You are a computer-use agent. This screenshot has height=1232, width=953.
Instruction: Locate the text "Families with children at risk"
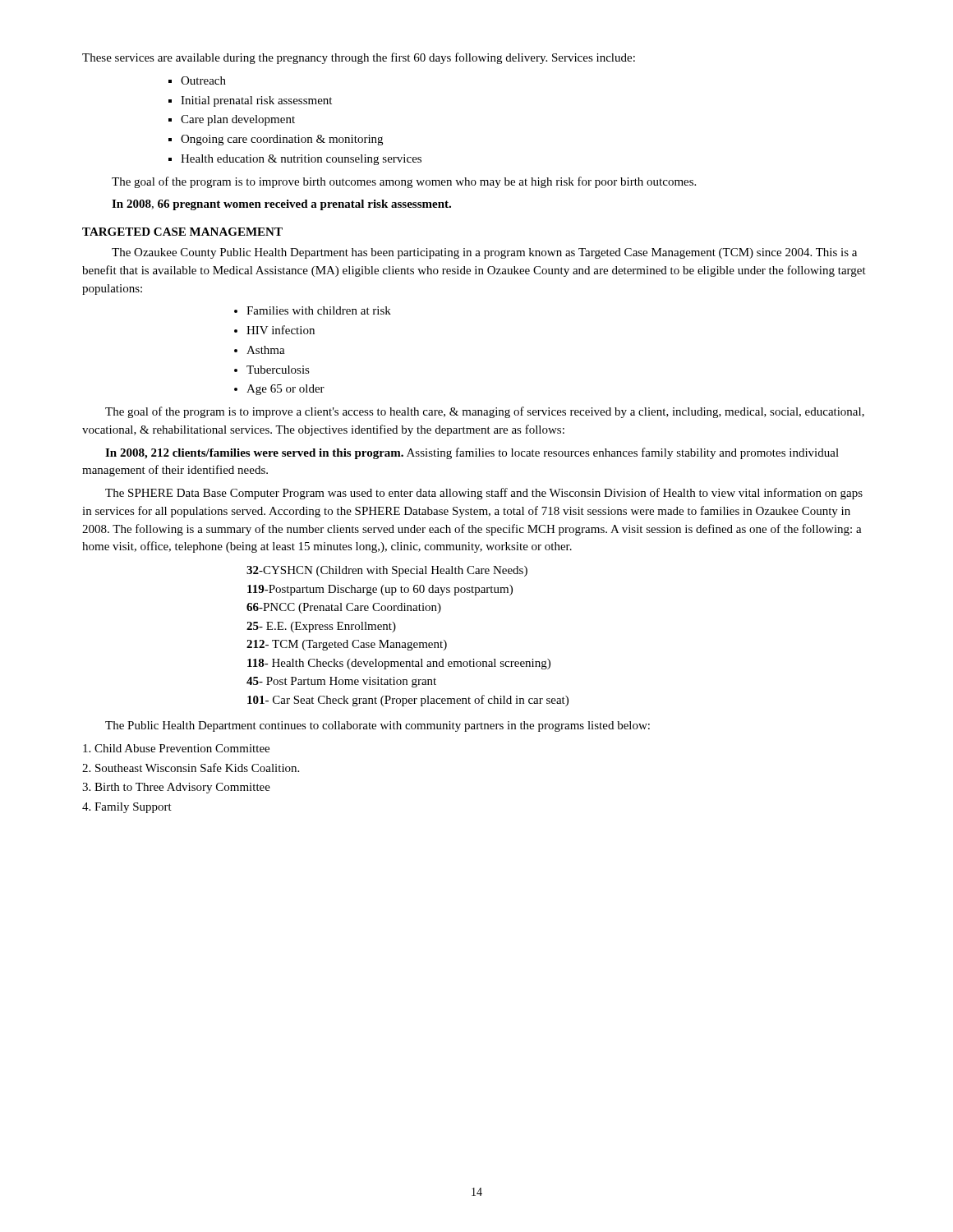pos(319,311)
